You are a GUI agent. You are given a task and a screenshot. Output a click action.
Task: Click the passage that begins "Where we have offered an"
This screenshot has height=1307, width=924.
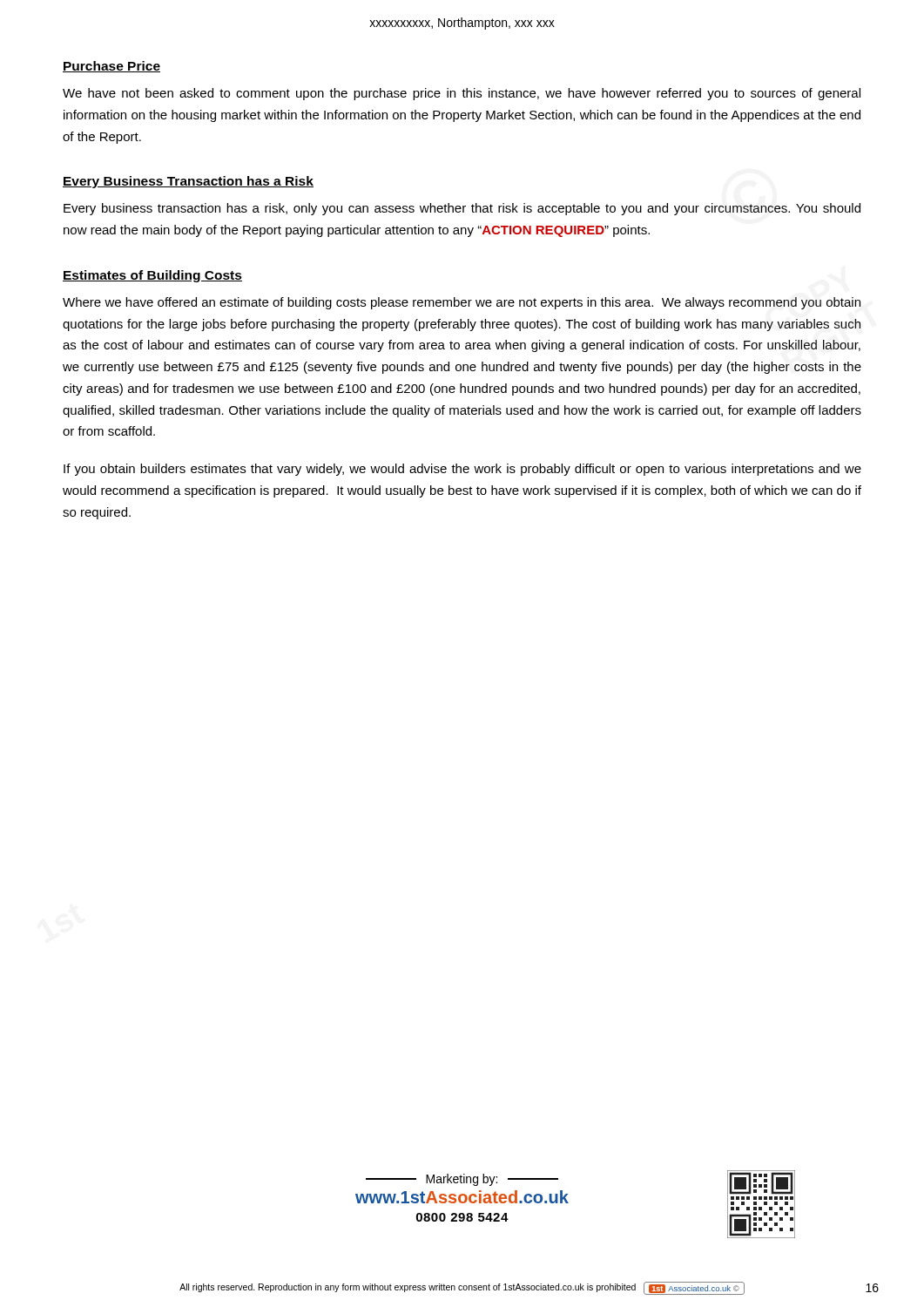click(462, 366)
